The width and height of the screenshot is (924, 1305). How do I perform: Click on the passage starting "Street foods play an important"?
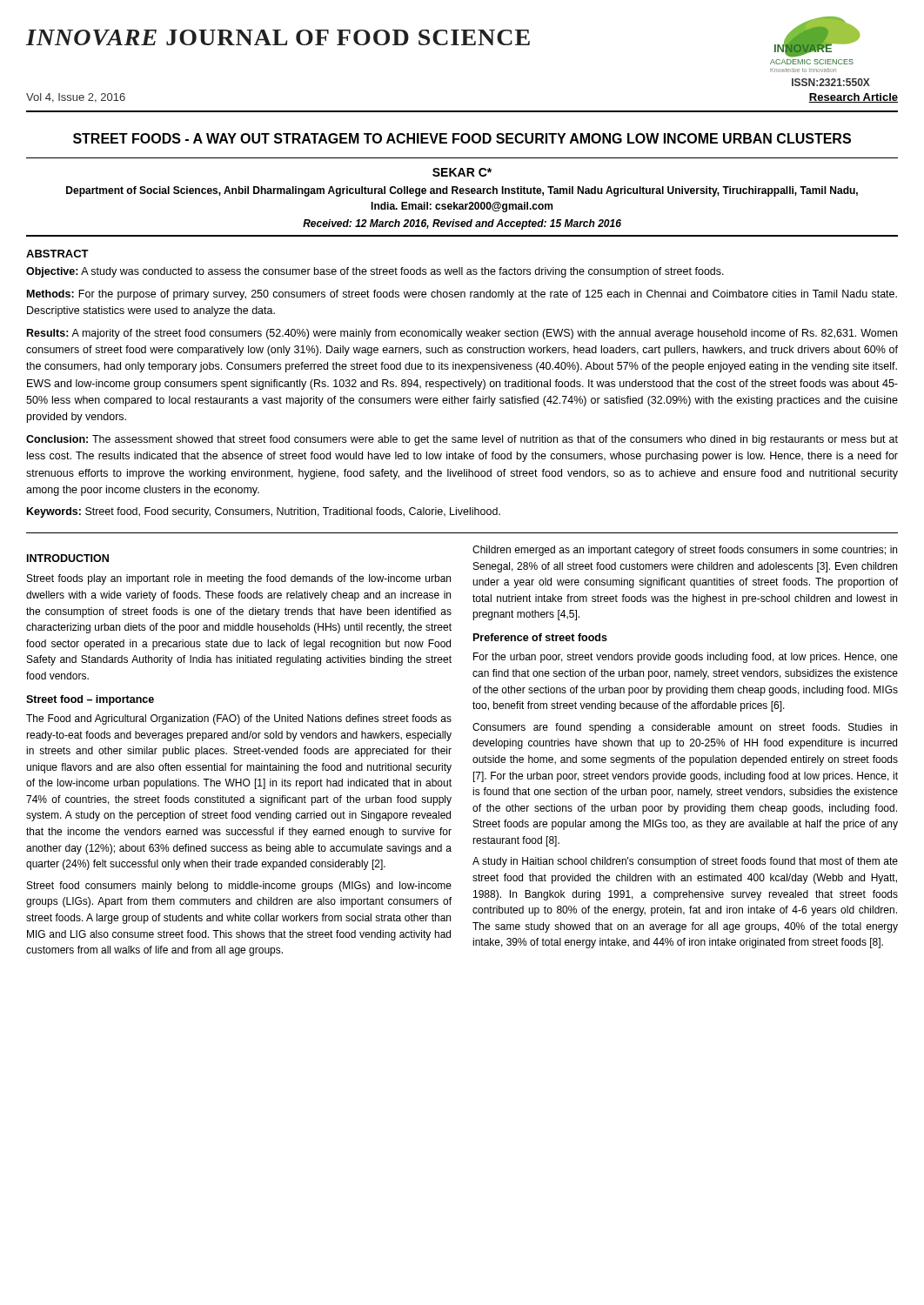(x=239, y=628)
